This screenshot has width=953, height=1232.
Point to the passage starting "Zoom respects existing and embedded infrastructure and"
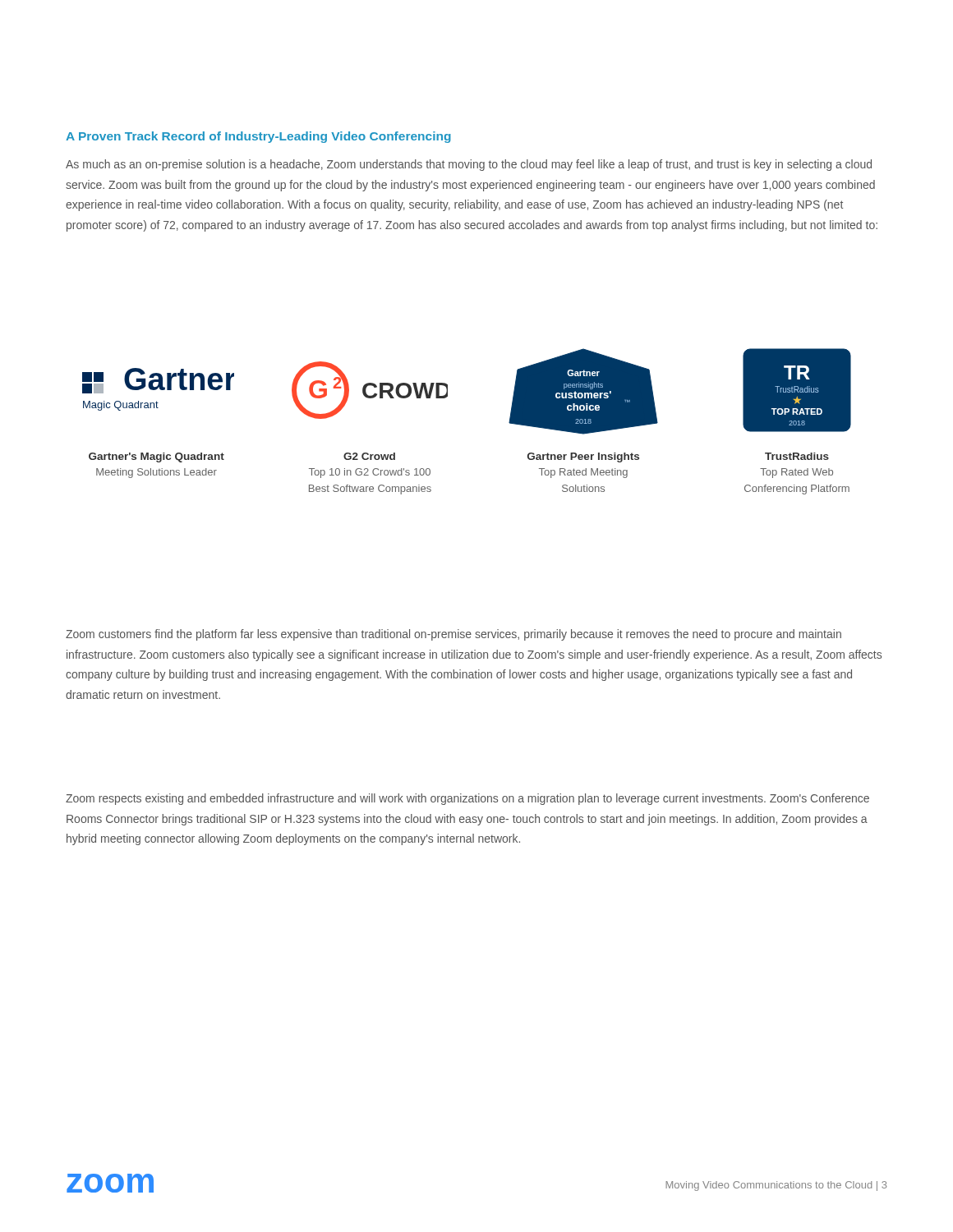coord(468,818)
